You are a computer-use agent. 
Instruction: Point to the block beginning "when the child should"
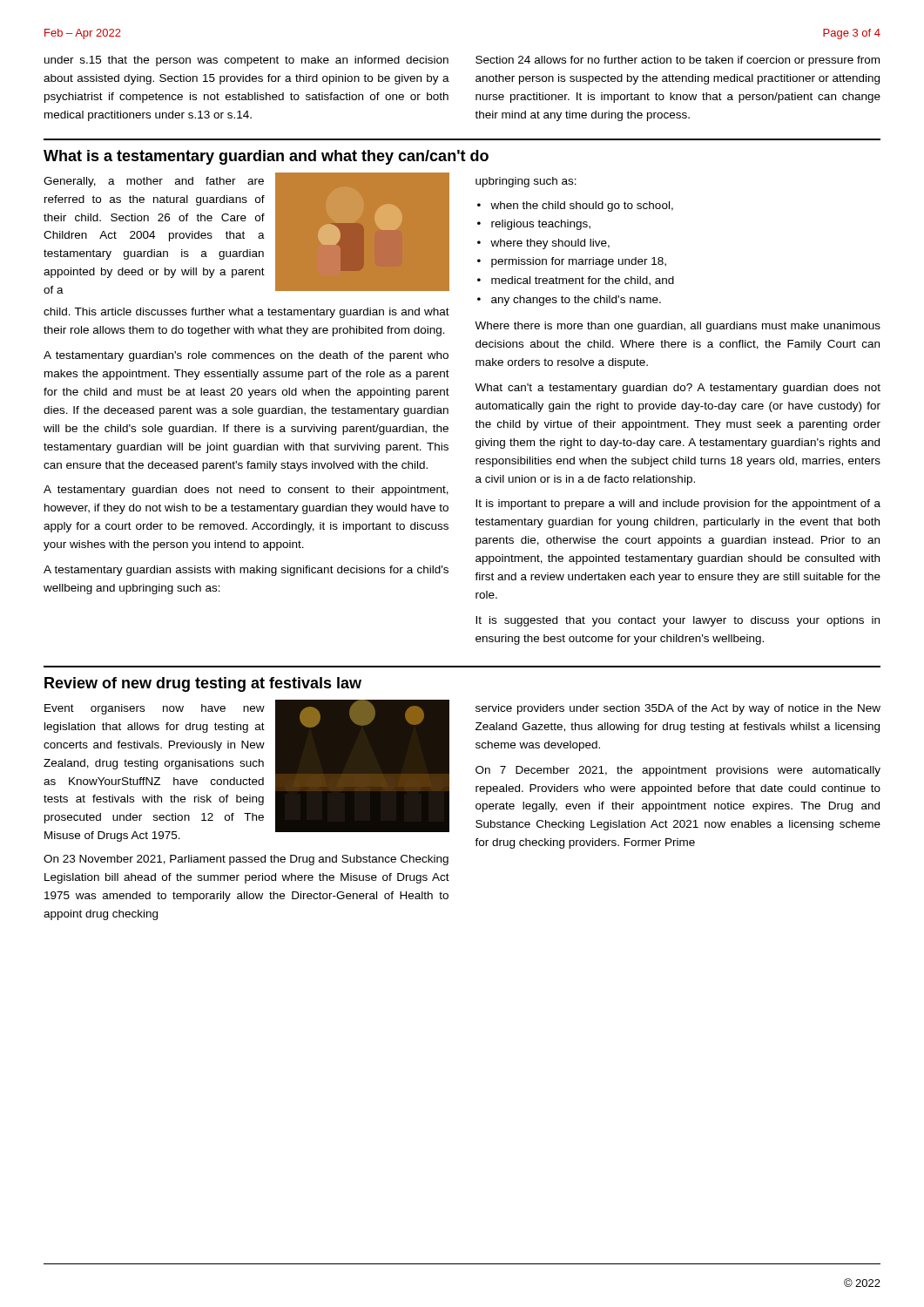582,205
